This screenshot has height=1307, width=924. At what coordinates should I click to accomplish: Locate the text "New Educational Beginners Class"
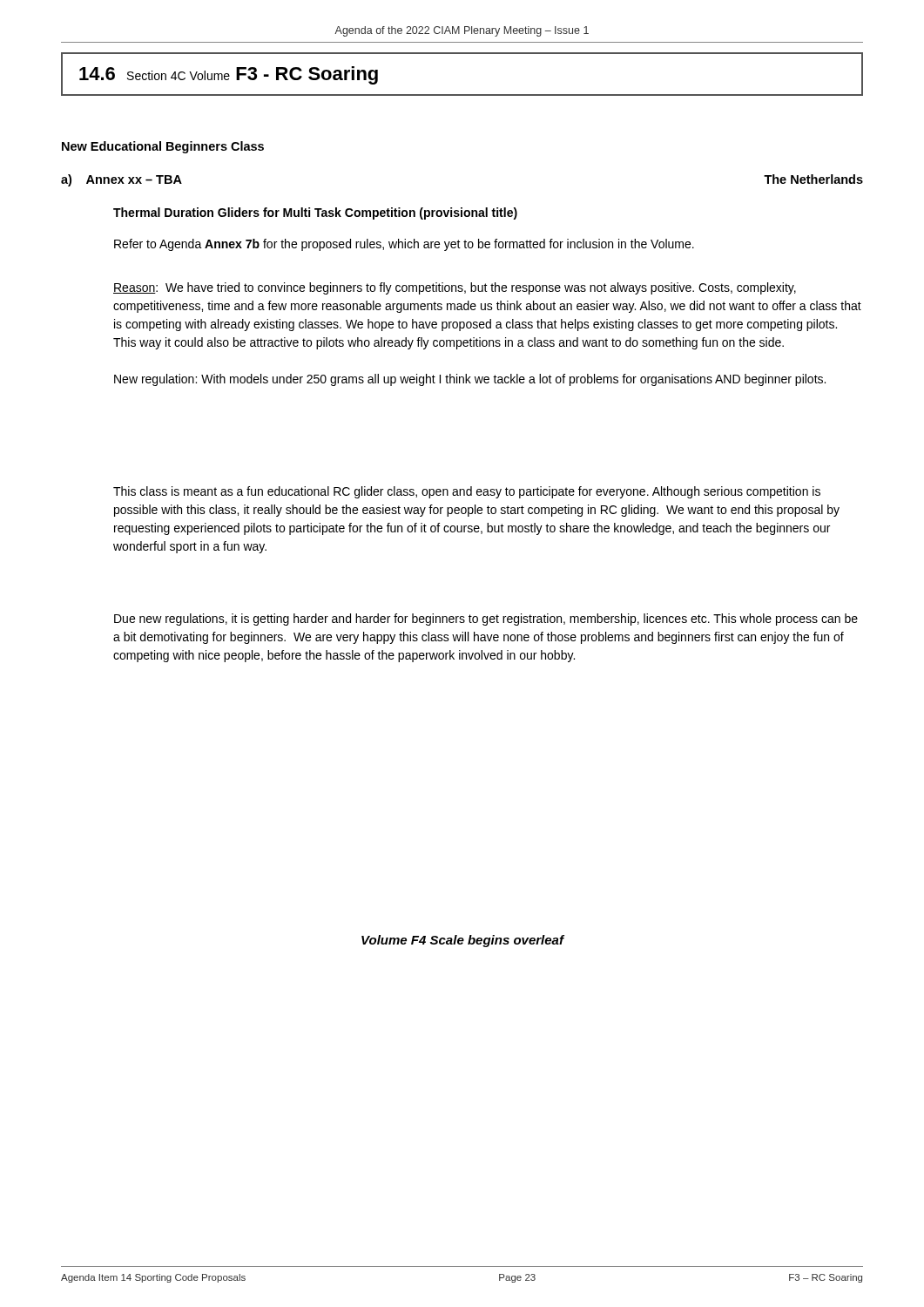[x=163, y=146]
